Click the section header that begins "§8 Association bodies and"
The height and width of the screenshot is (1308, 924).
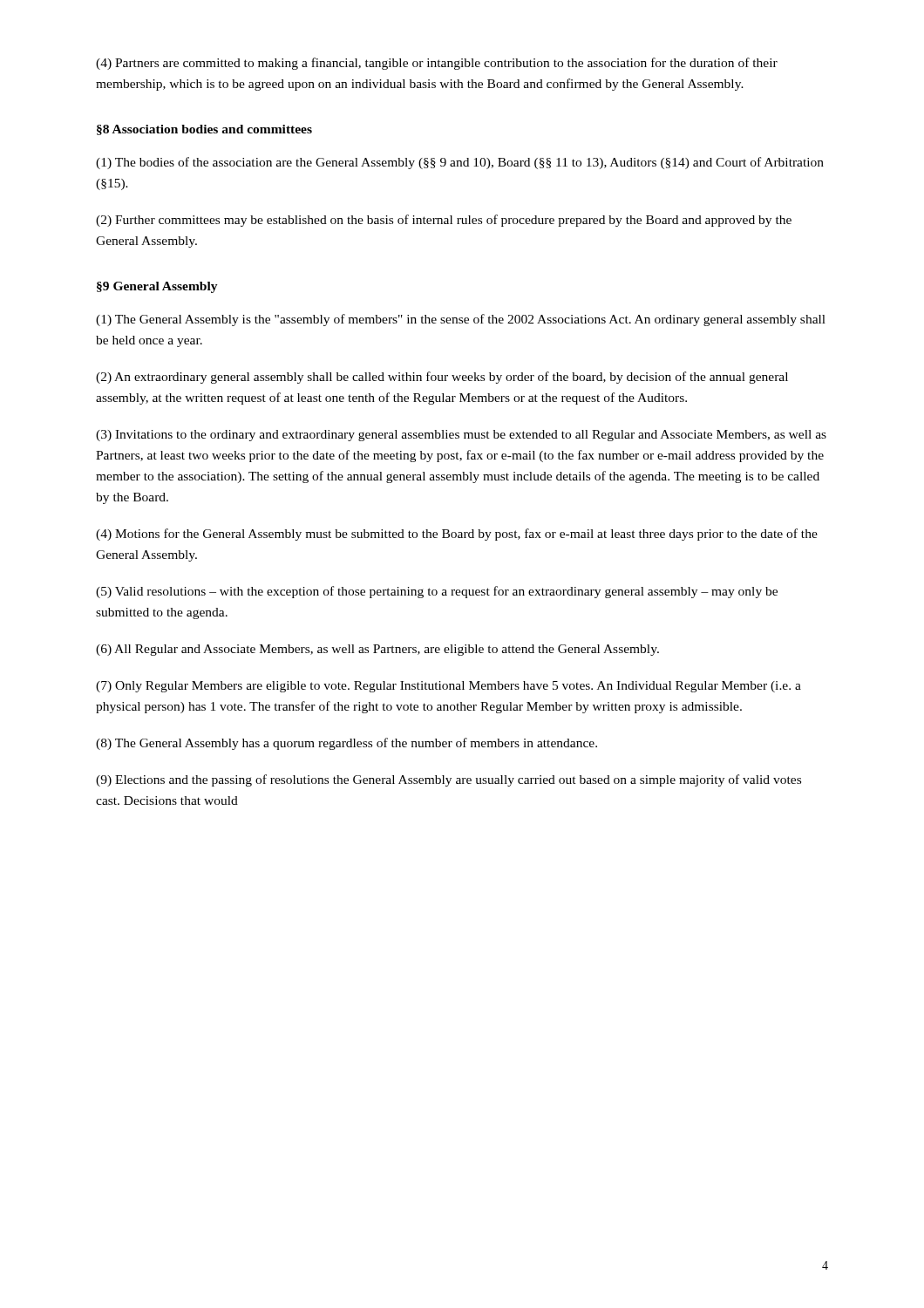pyautogui.click(x=204, y=129)
